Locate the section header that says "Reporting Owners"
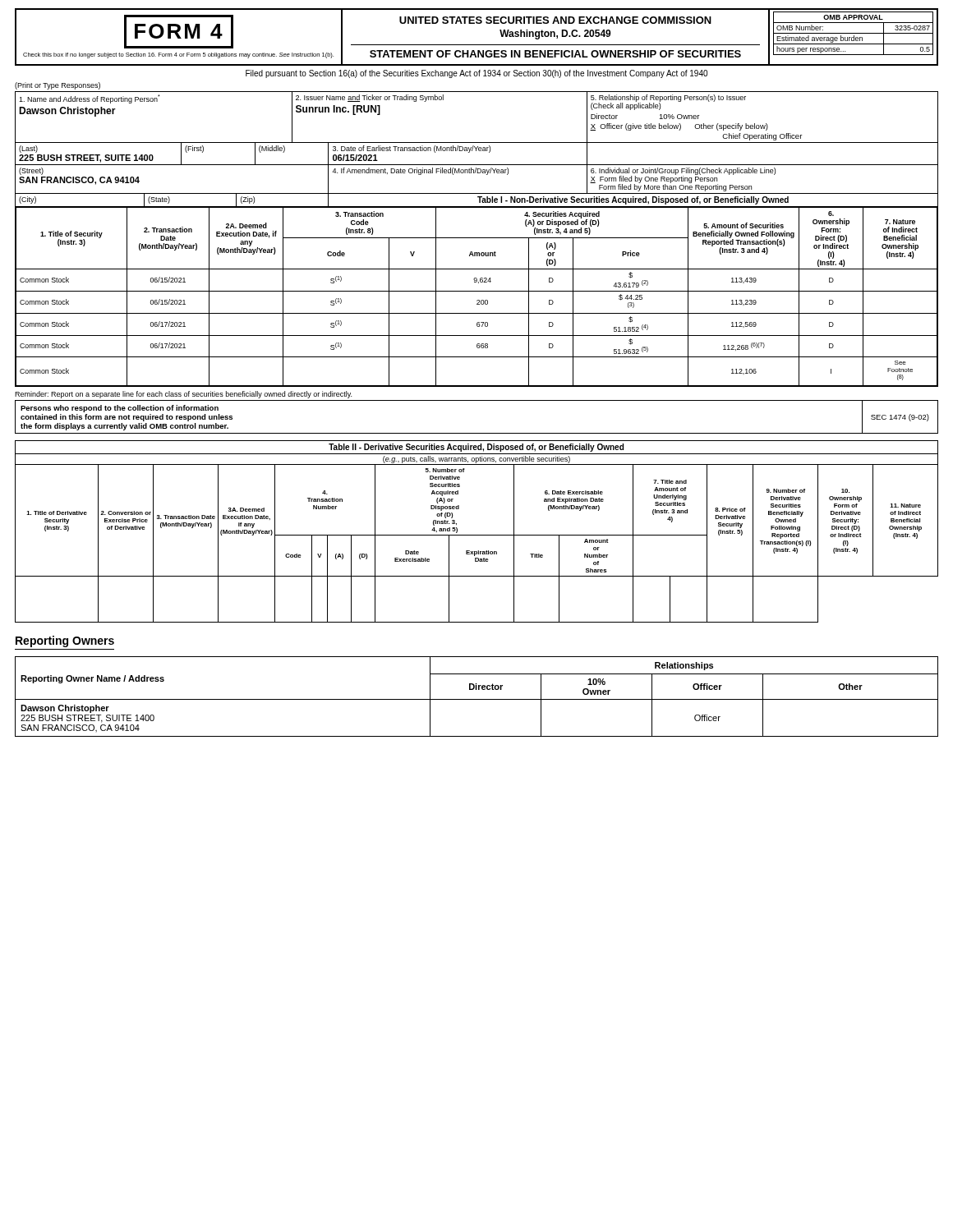Viewport: 953px width, 1232px height. point(65,641)
